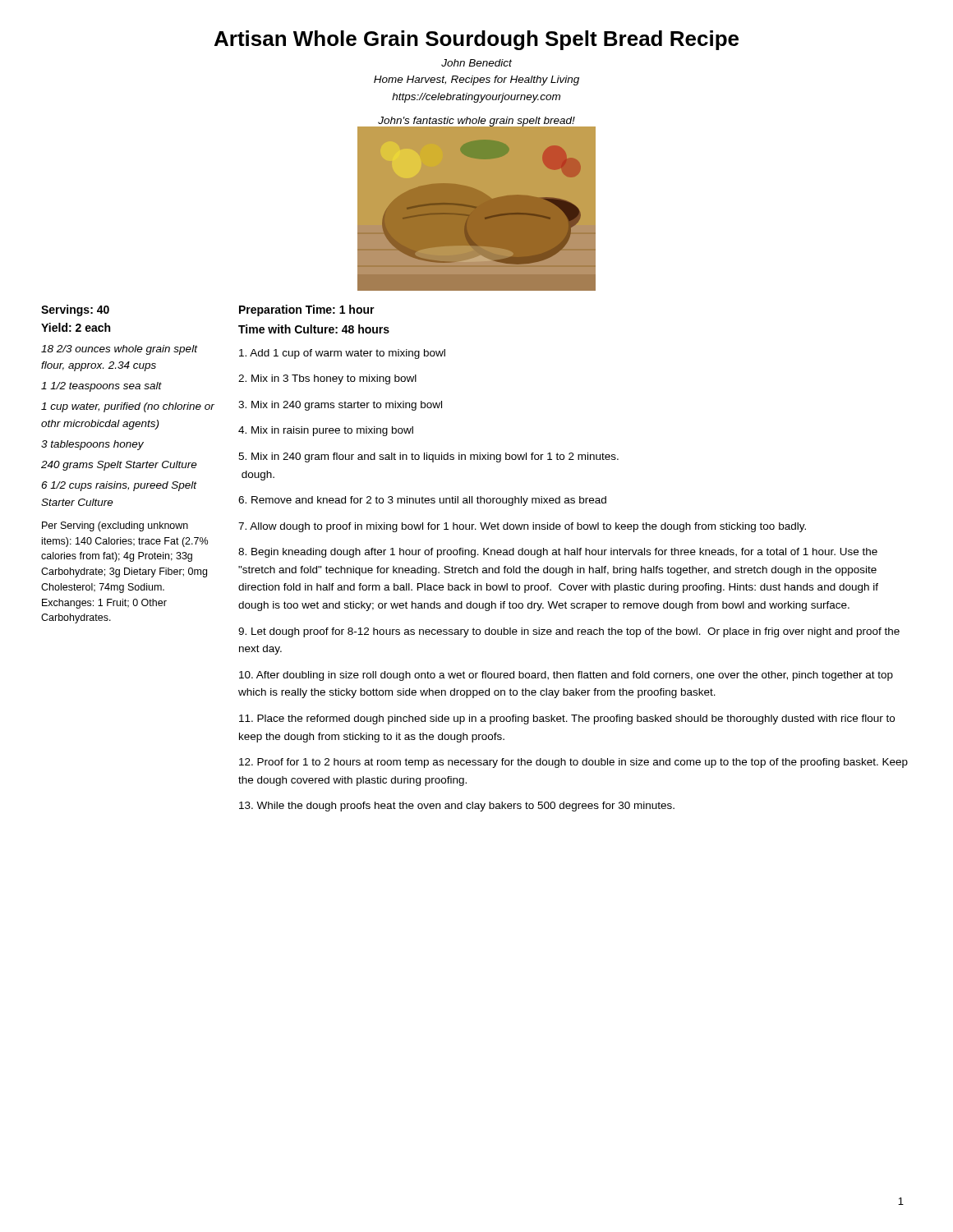953x1232 pixels.
Task: Click on the region starting "10. After doubling in size"
Action: coord(566,684)
